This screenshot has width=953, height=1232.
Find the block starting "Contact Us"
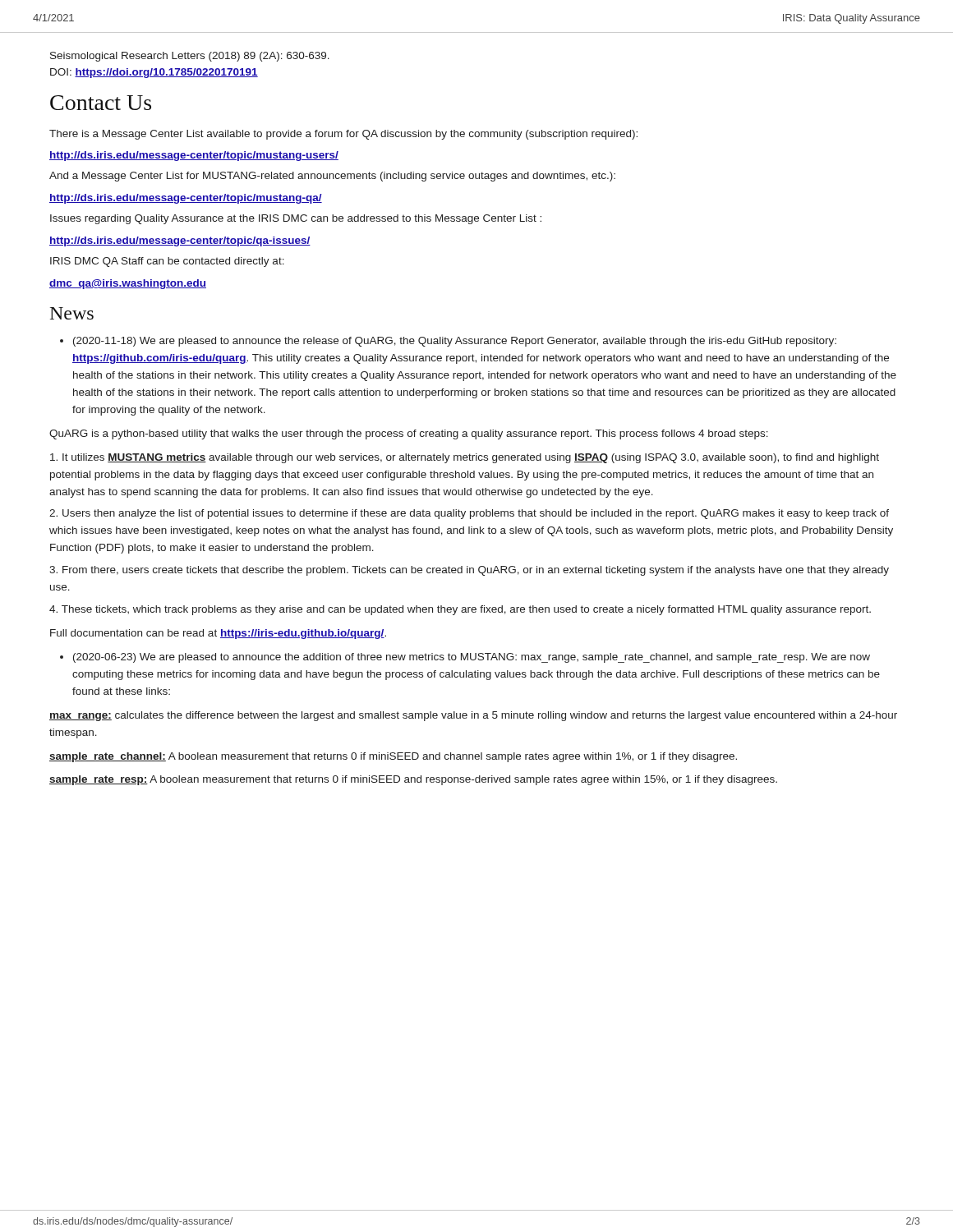pos(101,103)
